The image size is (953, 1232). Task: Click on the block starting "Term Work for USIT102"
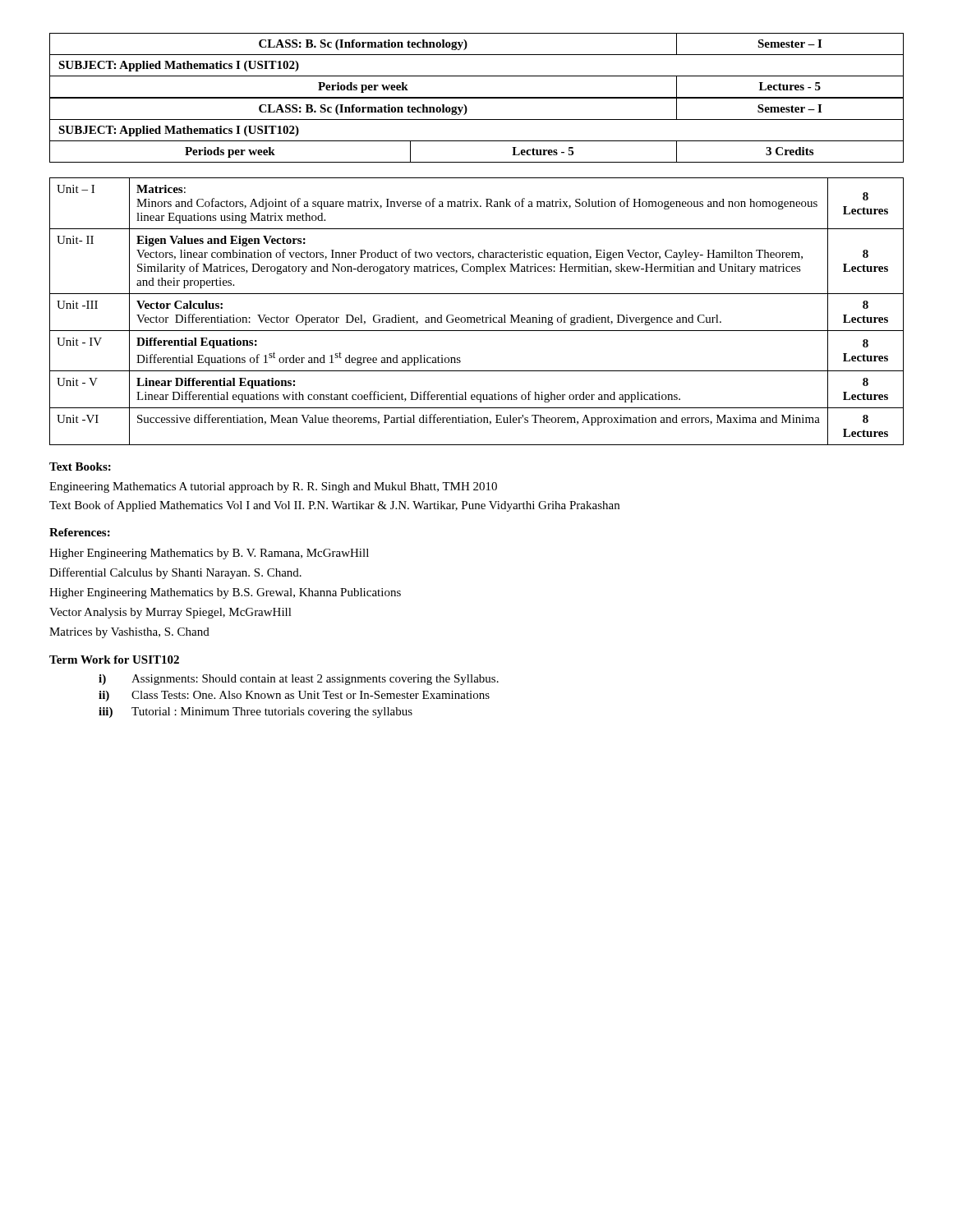[x=114, y=660]
